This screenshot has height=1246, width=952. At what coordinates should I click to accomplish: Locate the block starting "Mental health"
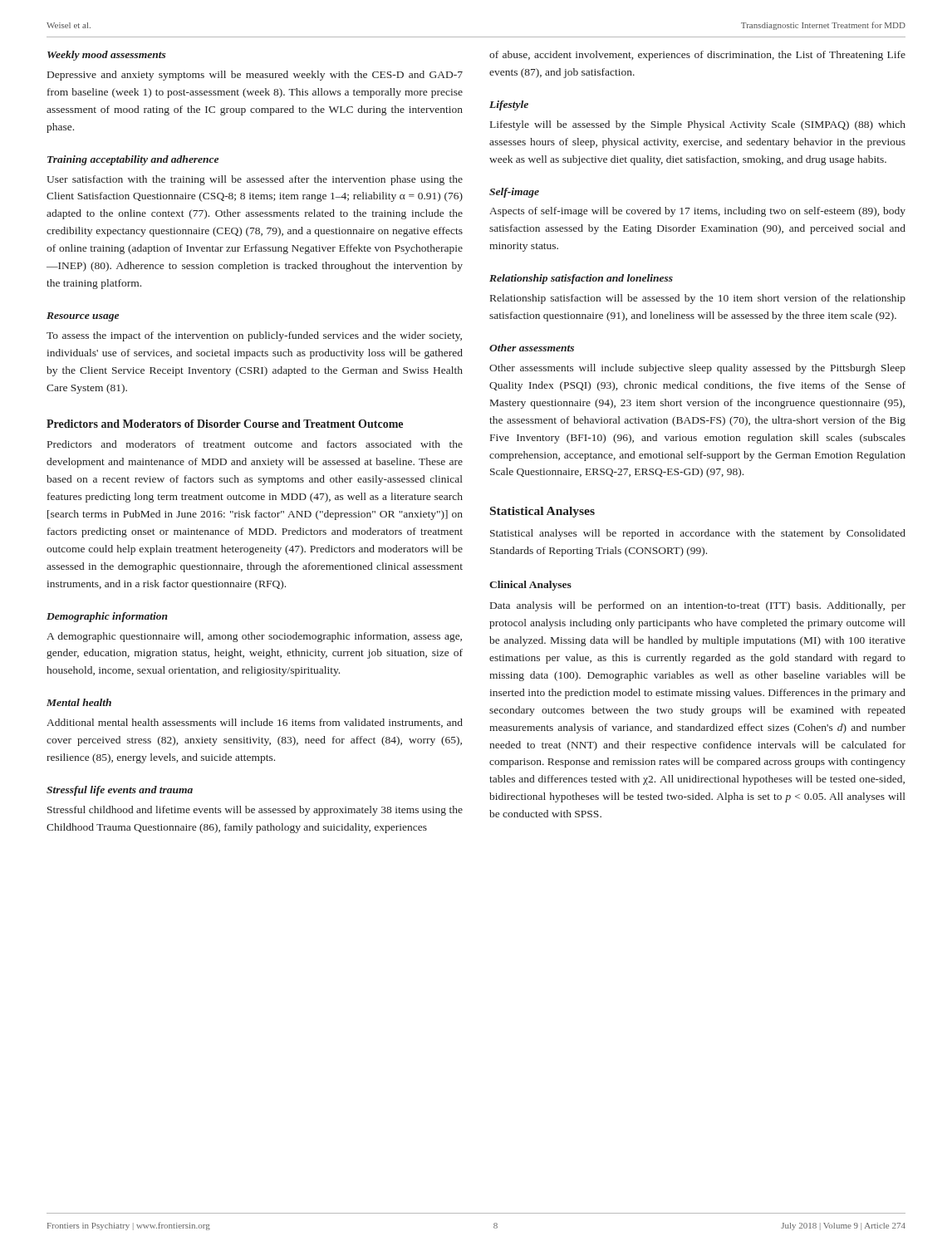coord(79,702)
